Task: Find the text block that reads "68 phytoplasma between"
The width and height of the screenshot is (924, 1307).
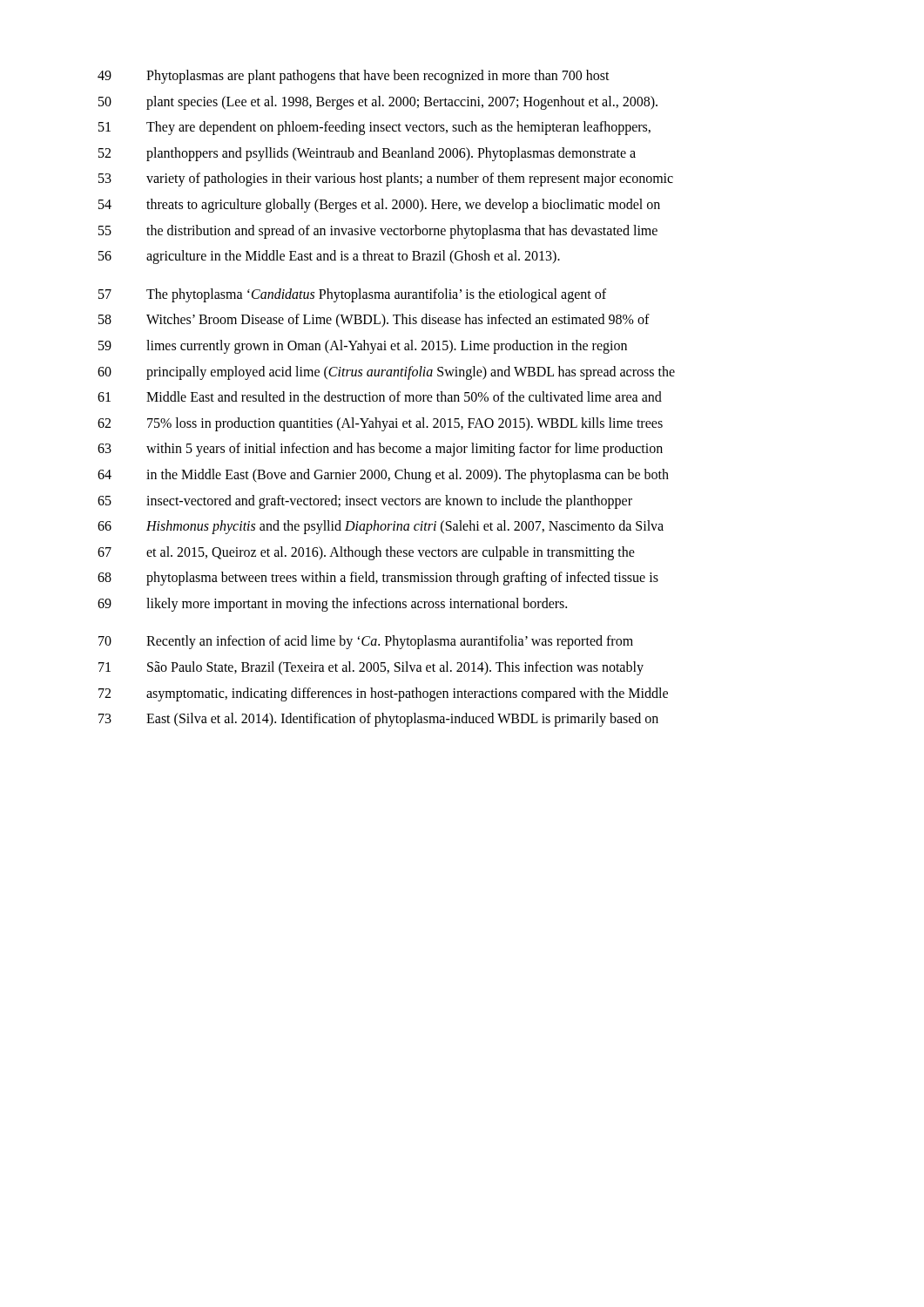Action: click(462, 578)
